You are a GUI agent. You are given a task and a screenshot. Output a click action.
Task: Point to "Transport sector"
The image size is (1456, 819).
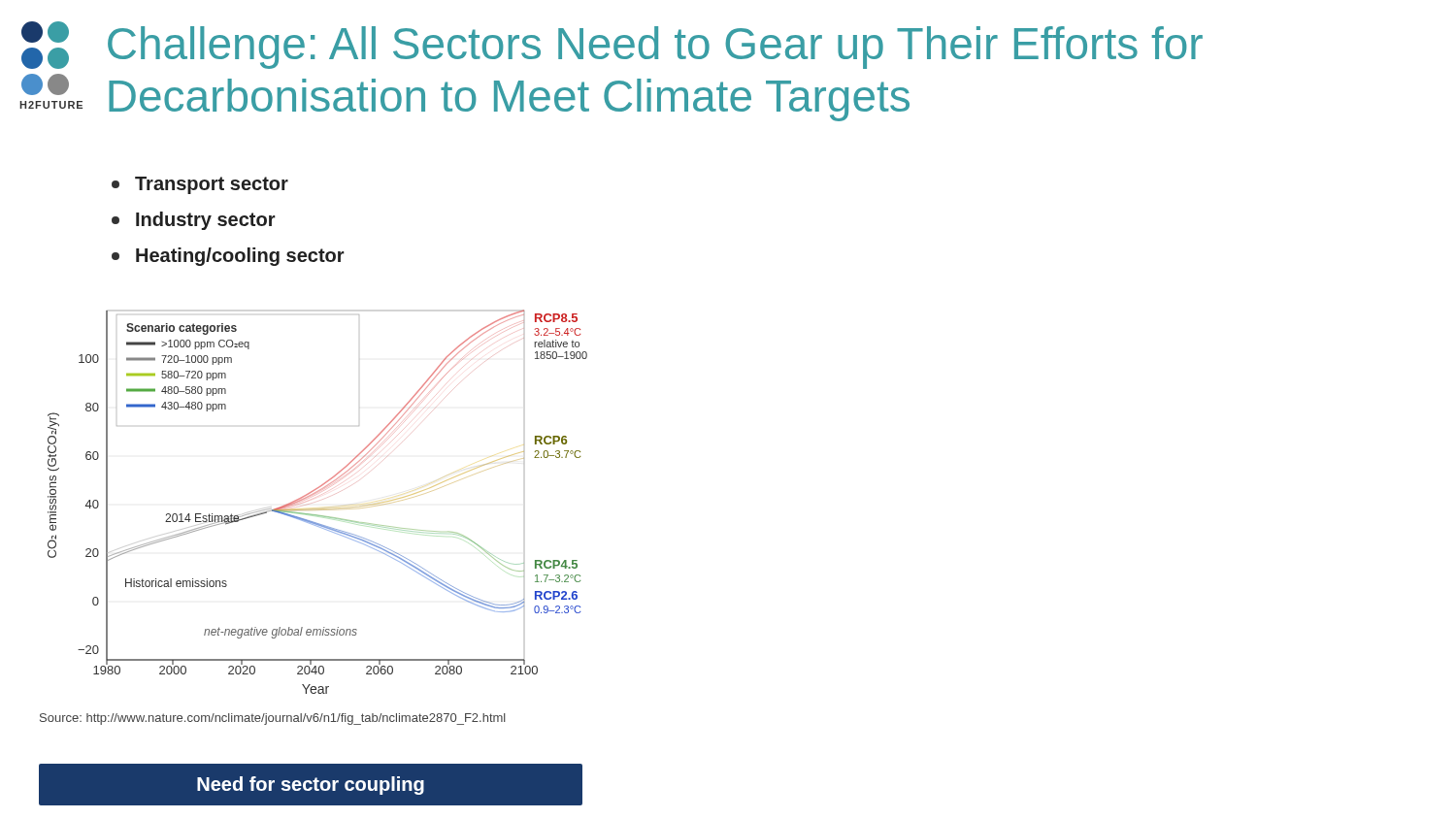(x=200, y=184)
